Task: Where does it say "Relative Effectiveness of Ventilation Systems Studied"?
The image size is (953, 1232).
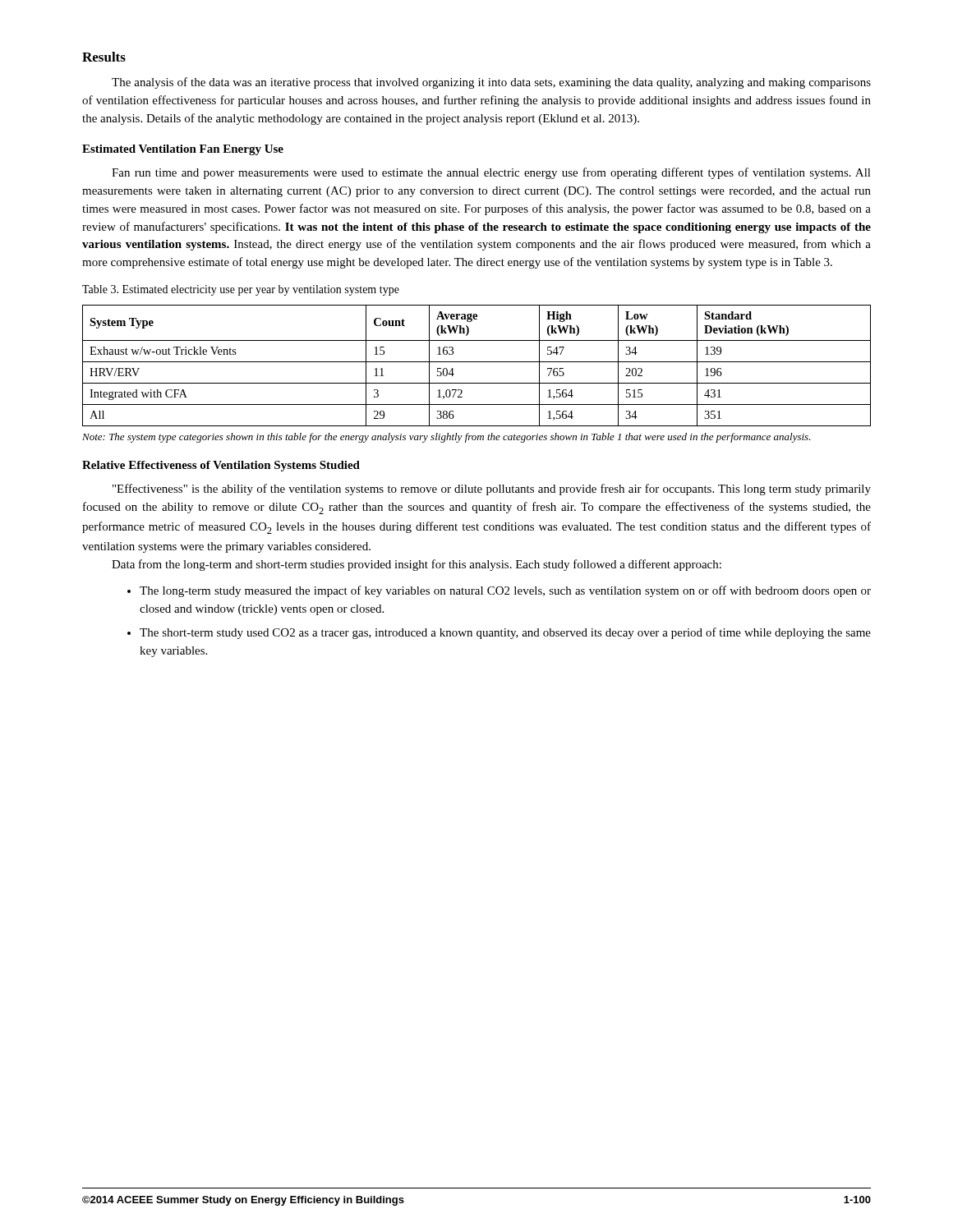Action: tap(221, 466)
